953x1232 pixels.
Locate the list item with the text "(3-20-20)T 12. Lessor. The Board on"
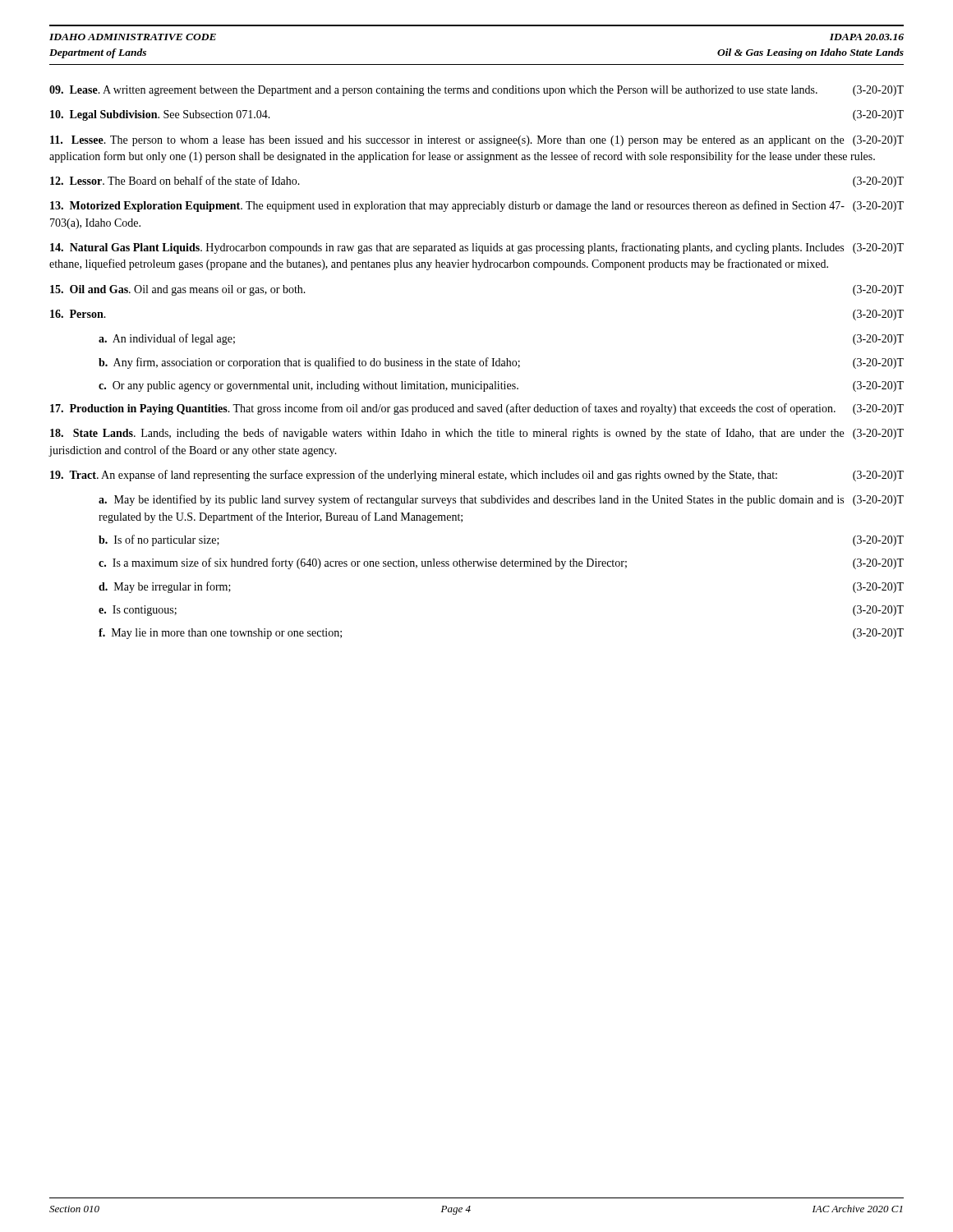[175, 181]
